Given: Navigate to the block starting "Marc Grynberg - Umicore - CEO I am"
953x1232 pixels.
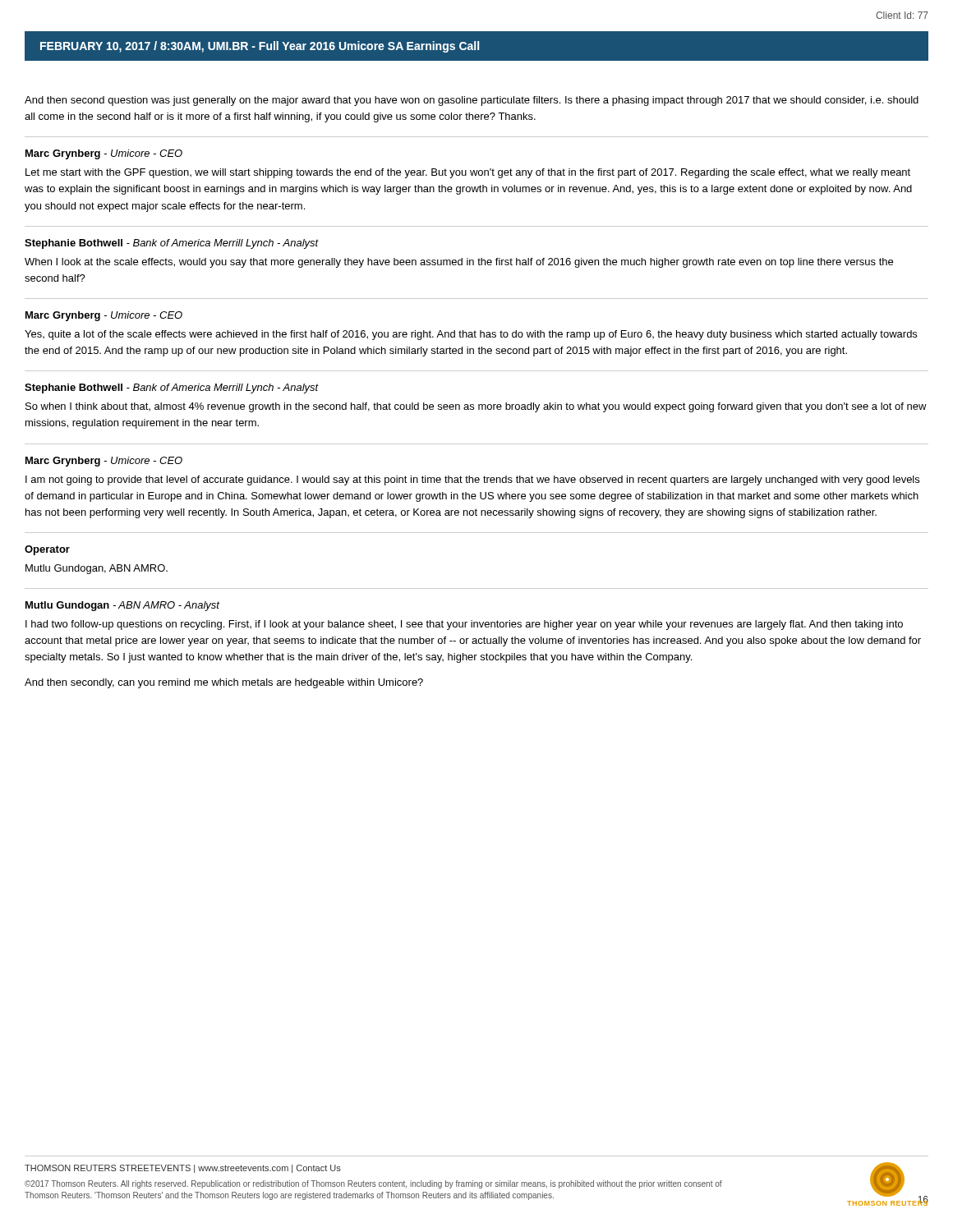Looking at the screenshot, I should coord(476,487).
